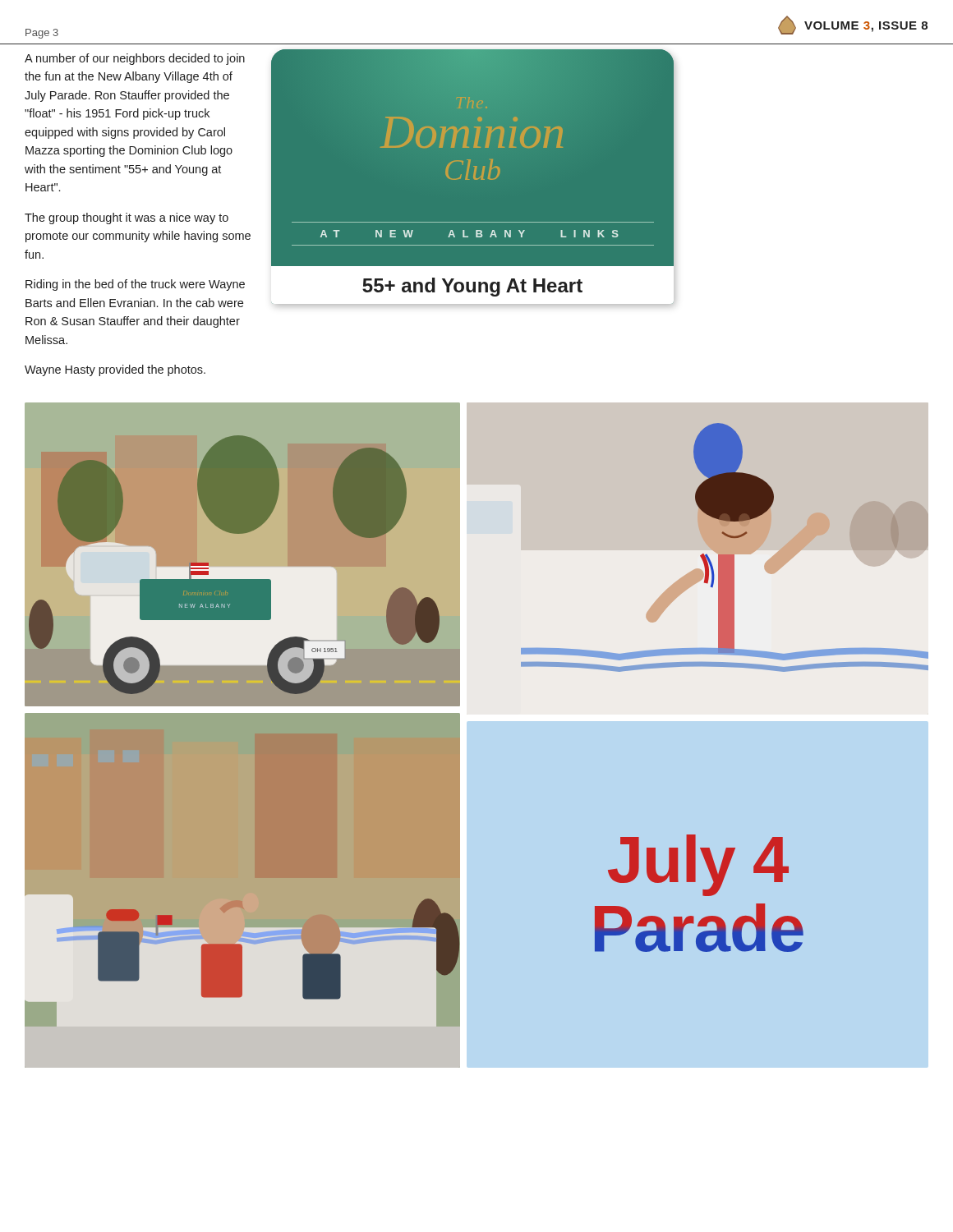
Task: Find the passage starting "Wayne Hasty provided the photos."
Action: (x=116, y=370)
